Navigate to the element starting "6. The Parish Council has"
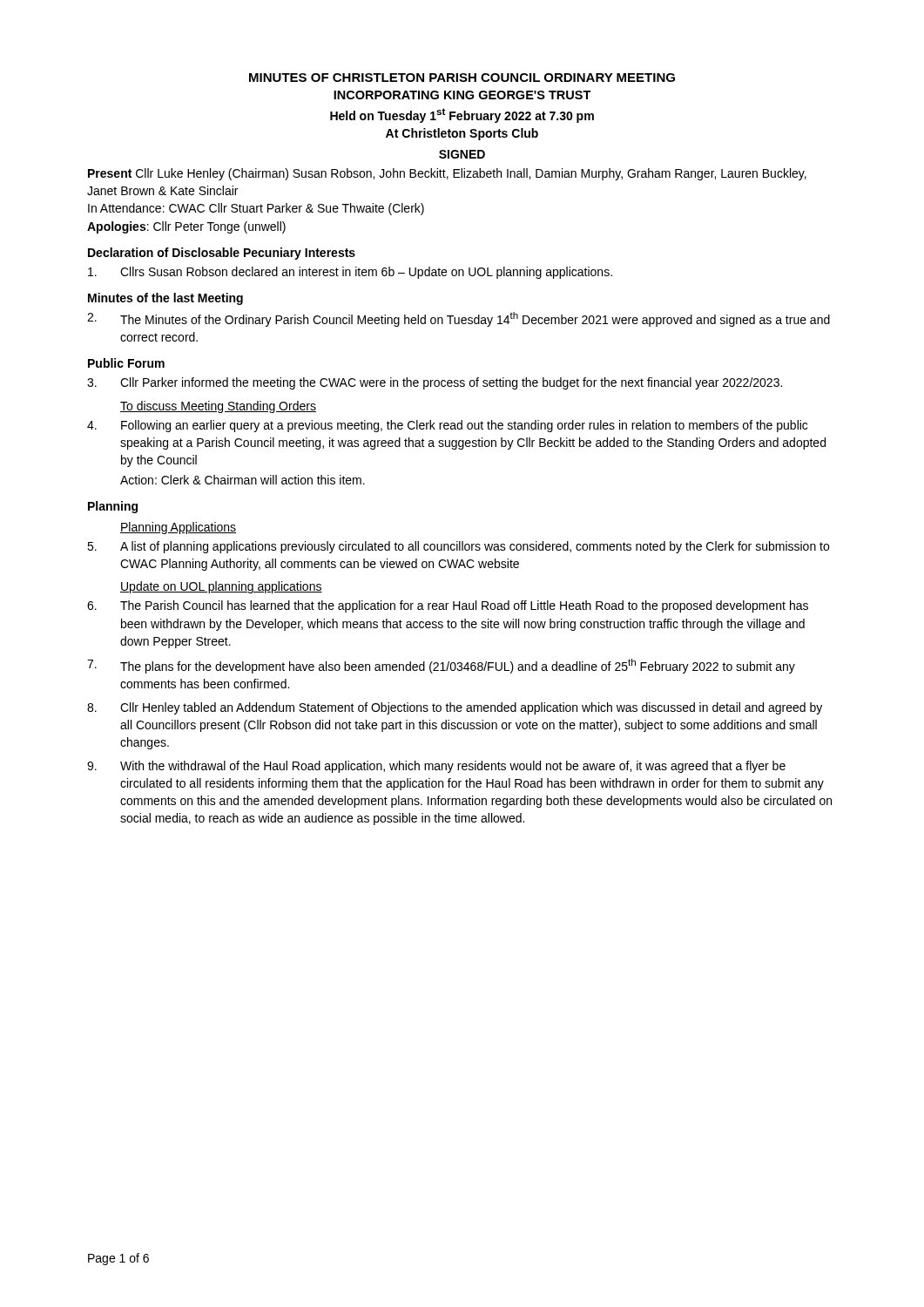The width and height of the screenshot is (924, 1307). click(x=462, y=624)
